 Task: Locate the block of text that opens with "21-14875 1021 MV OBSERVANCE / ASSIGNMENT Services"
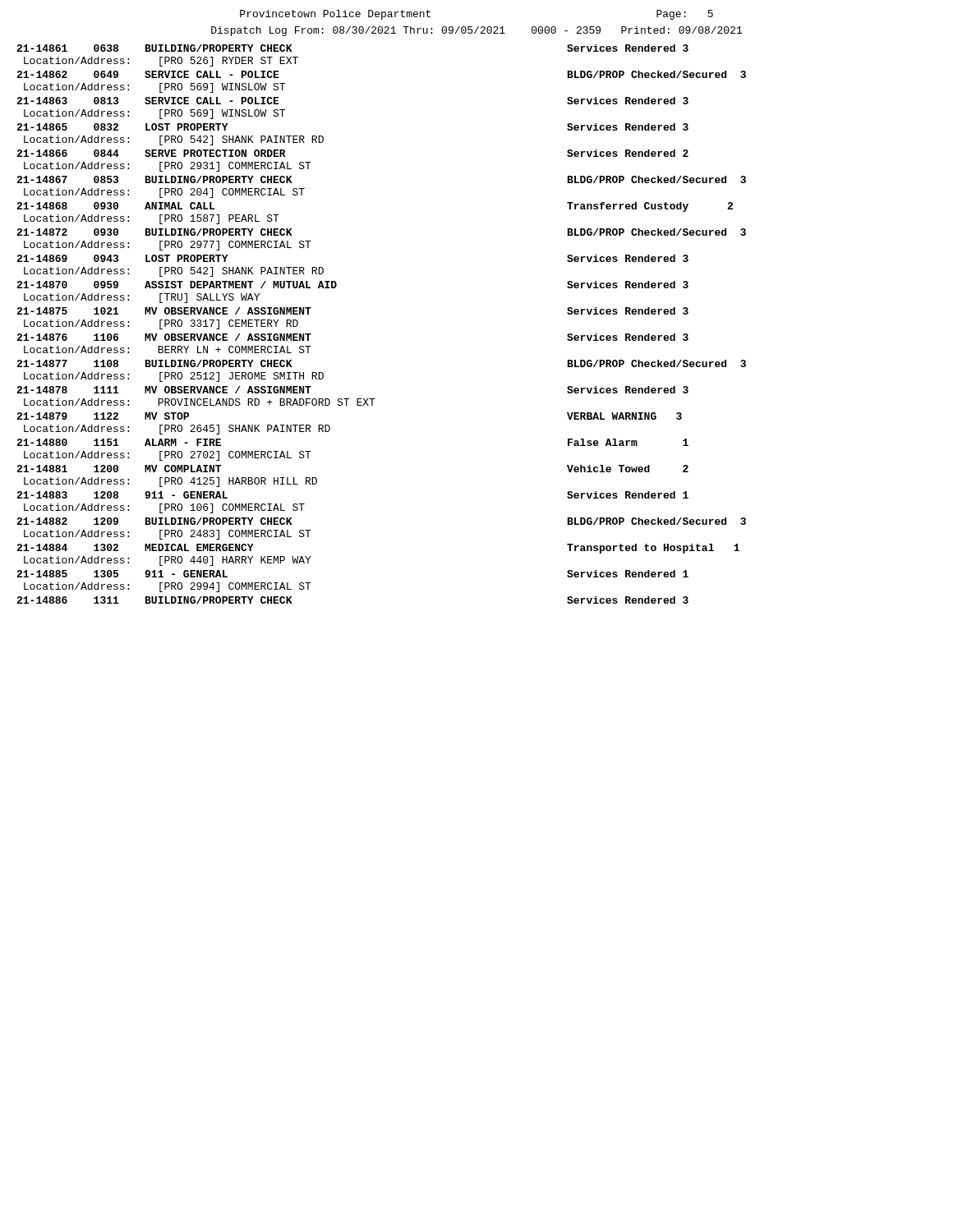pos(45,311)
